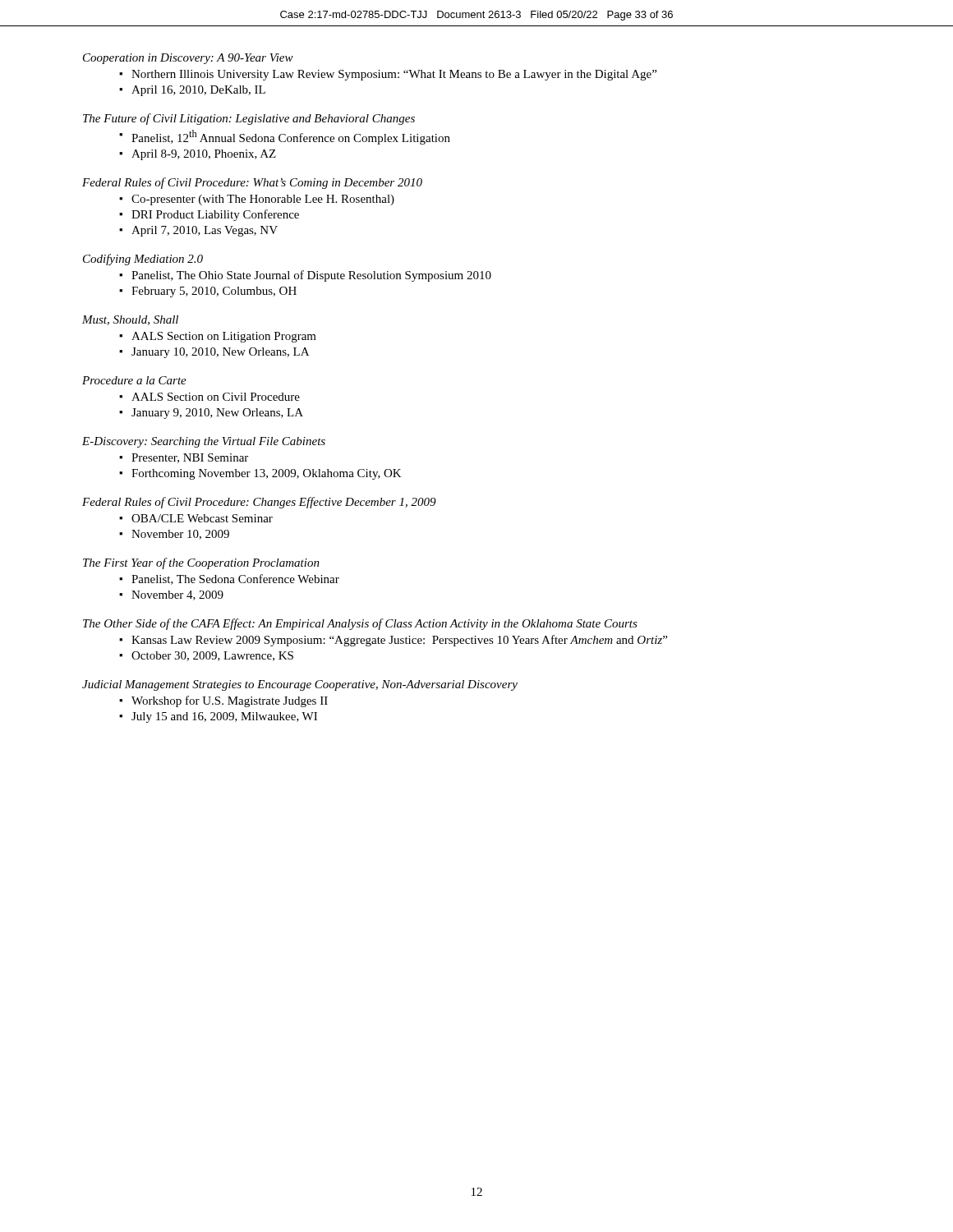Click on the list item that says "Cooperation in Discovery: A 90-Year View Northern"

pyautogui.click(x=476, y=74)
